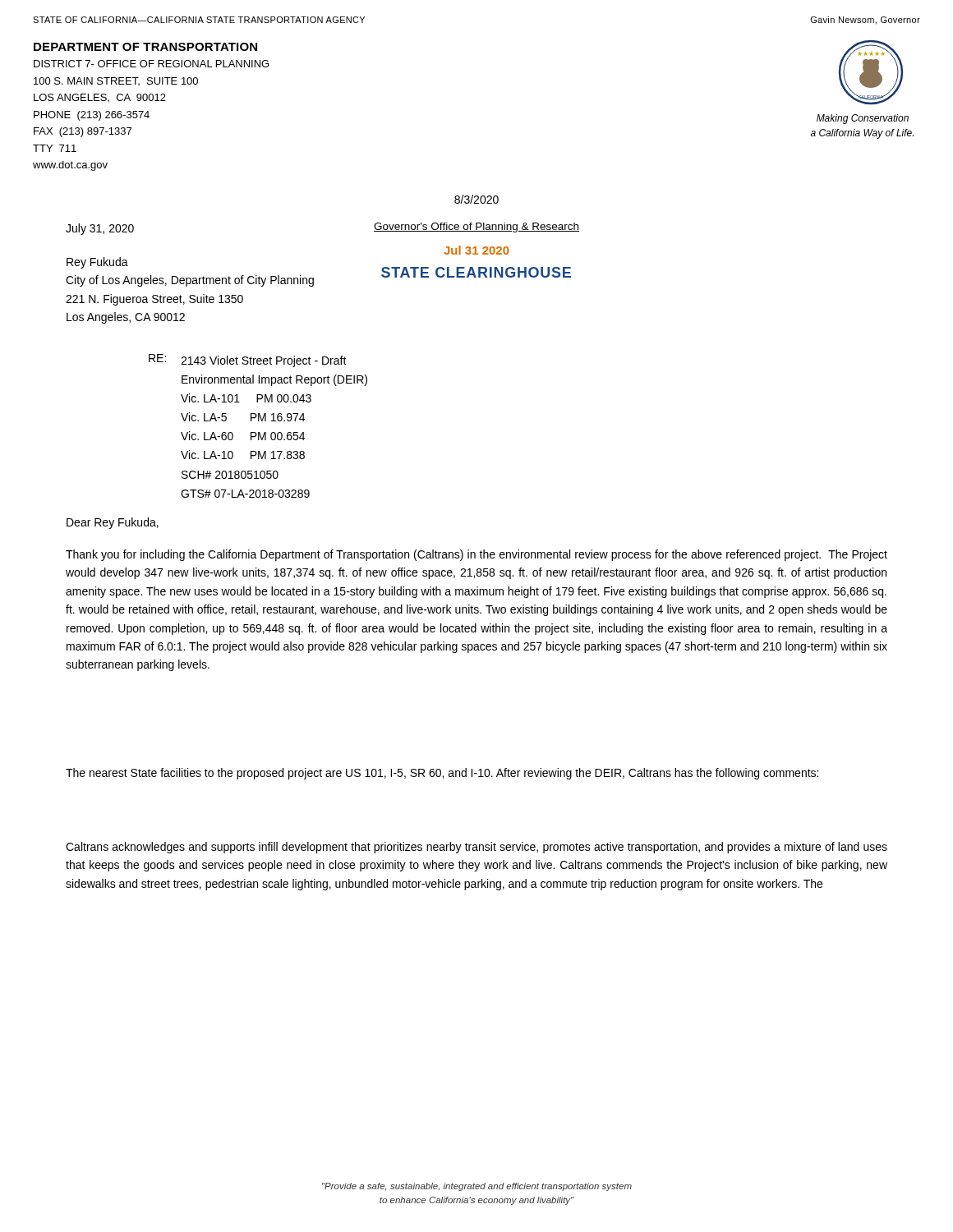
Task: Click the passage that begins "Caltrans acknowledges and supports infill development"
Action: (476, 865)
